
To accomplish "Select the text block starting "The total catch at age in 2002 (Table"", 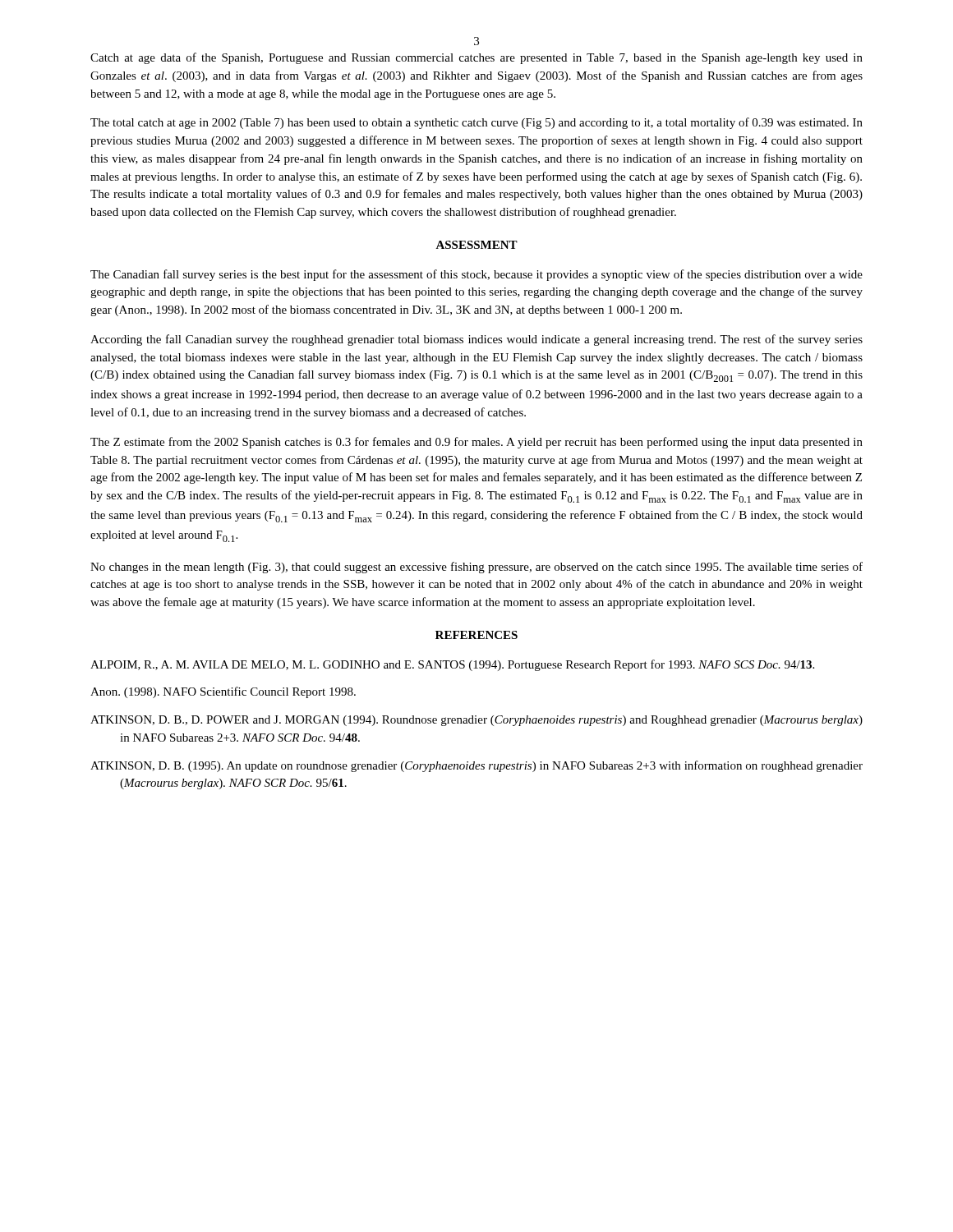I will click(476, 168).
